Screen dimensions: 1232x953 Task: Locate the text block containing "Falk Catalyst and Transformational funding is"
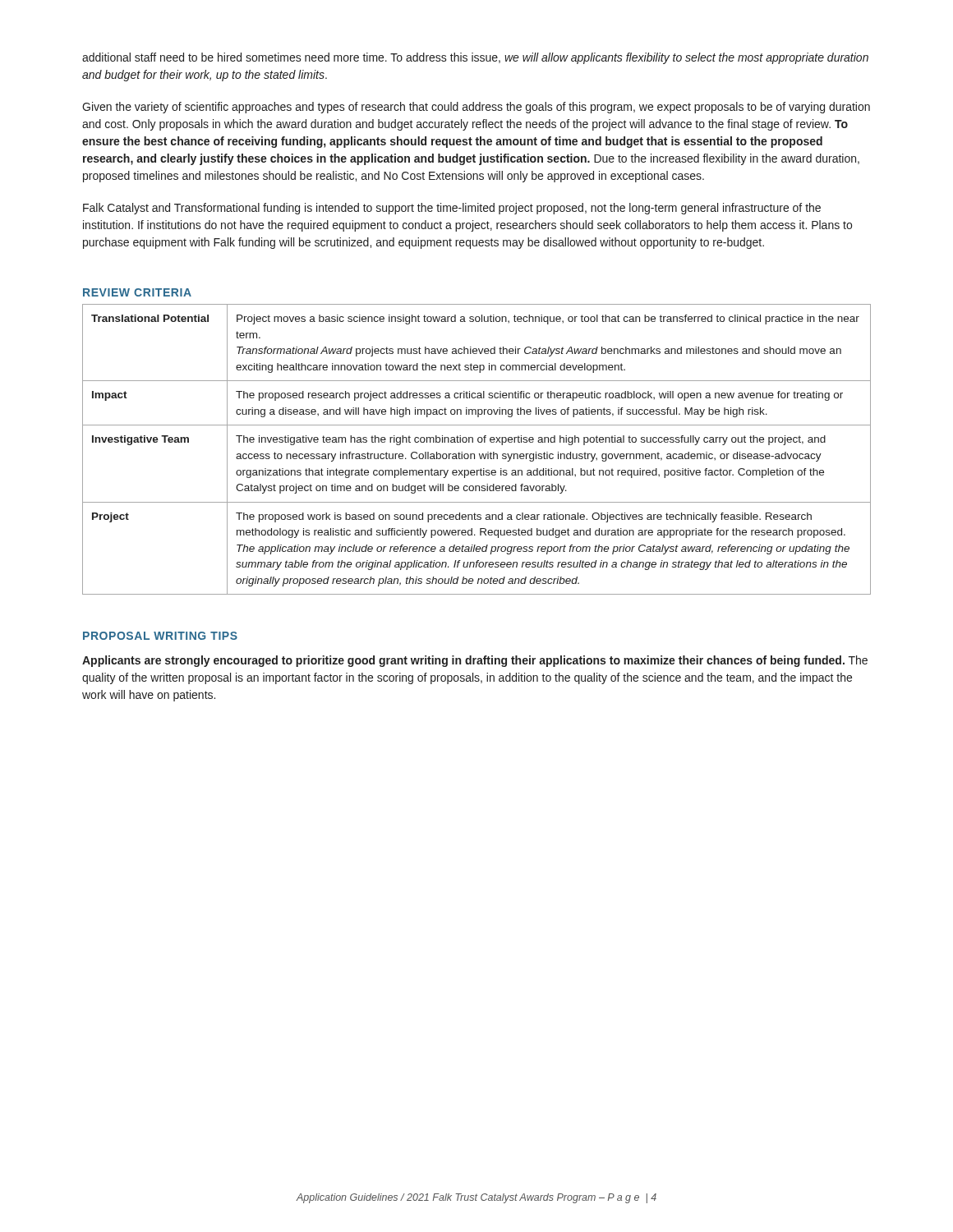click(467, 225)
